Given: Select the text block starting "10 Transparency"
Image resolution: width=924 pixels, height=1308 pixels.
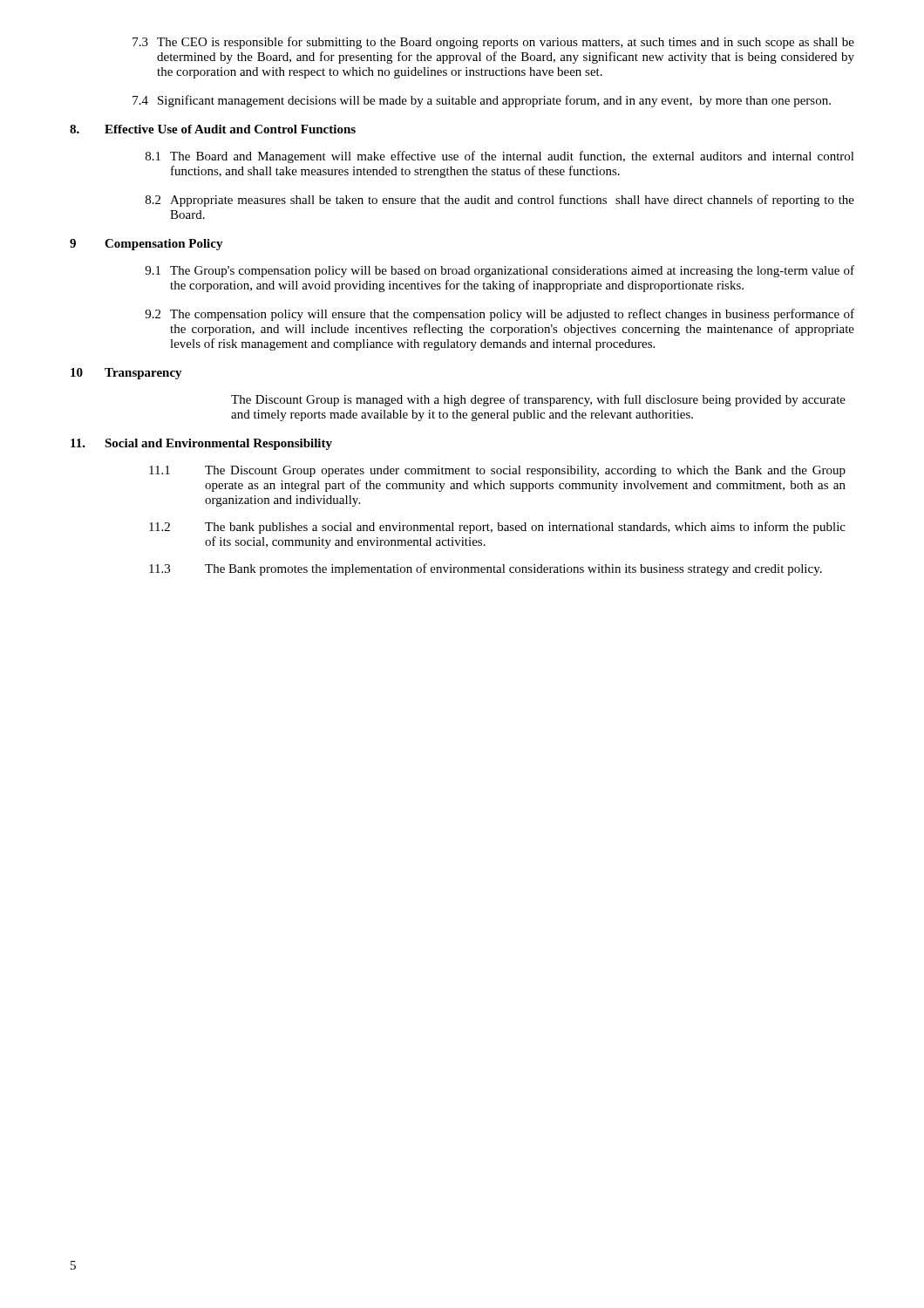Looking at the screenshot, I should 126,373.
